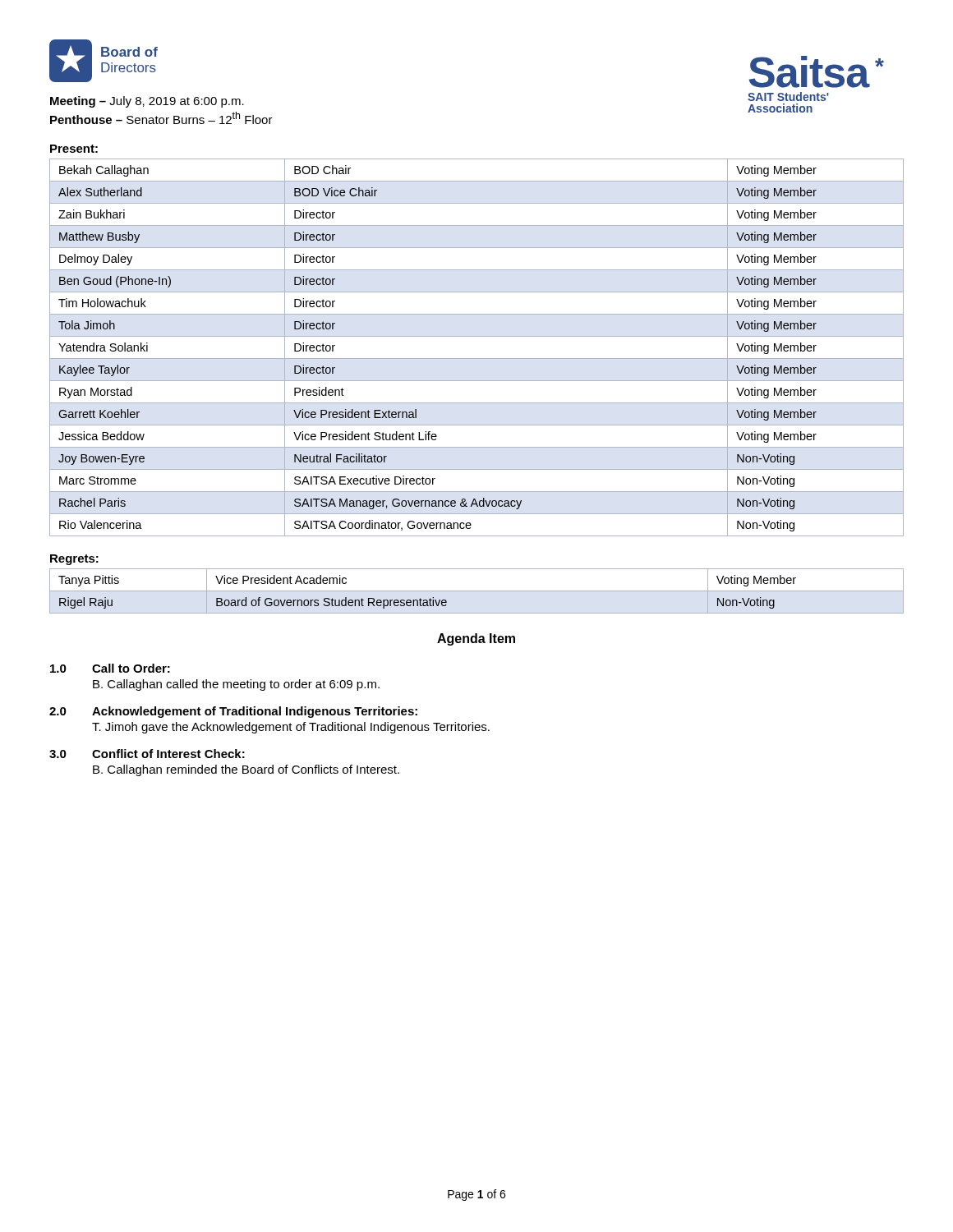Select the list item that reads "0 Call to Order: B. Callaghan called"
This screenshot has width=953, height=1232.
(215, 676)
